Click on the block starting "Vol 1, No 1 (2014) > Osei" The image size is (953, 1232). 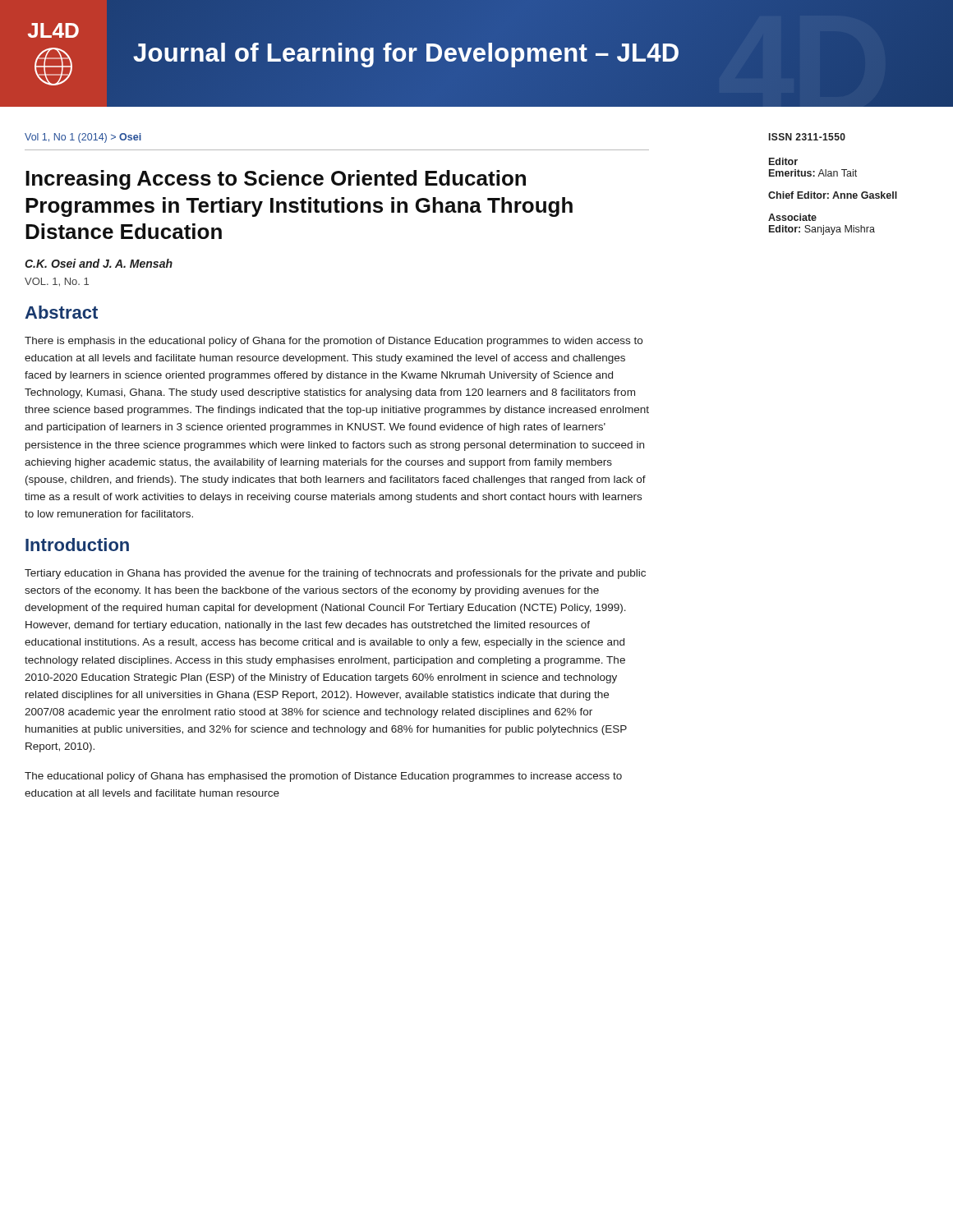pos(83,137)
